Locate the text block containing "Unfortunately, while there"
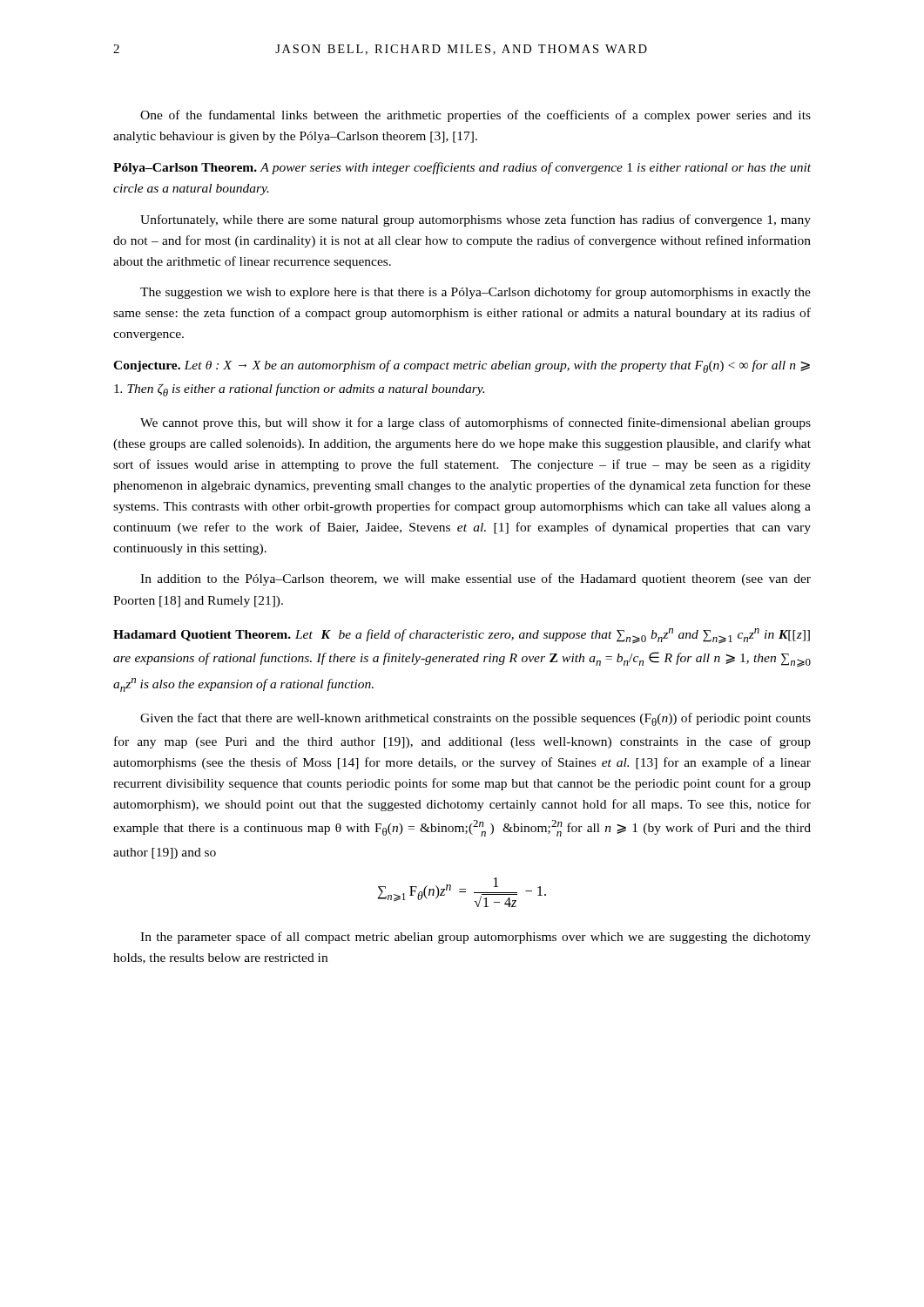The height and width of the screenshot is (1307, 924). point(462,241)
